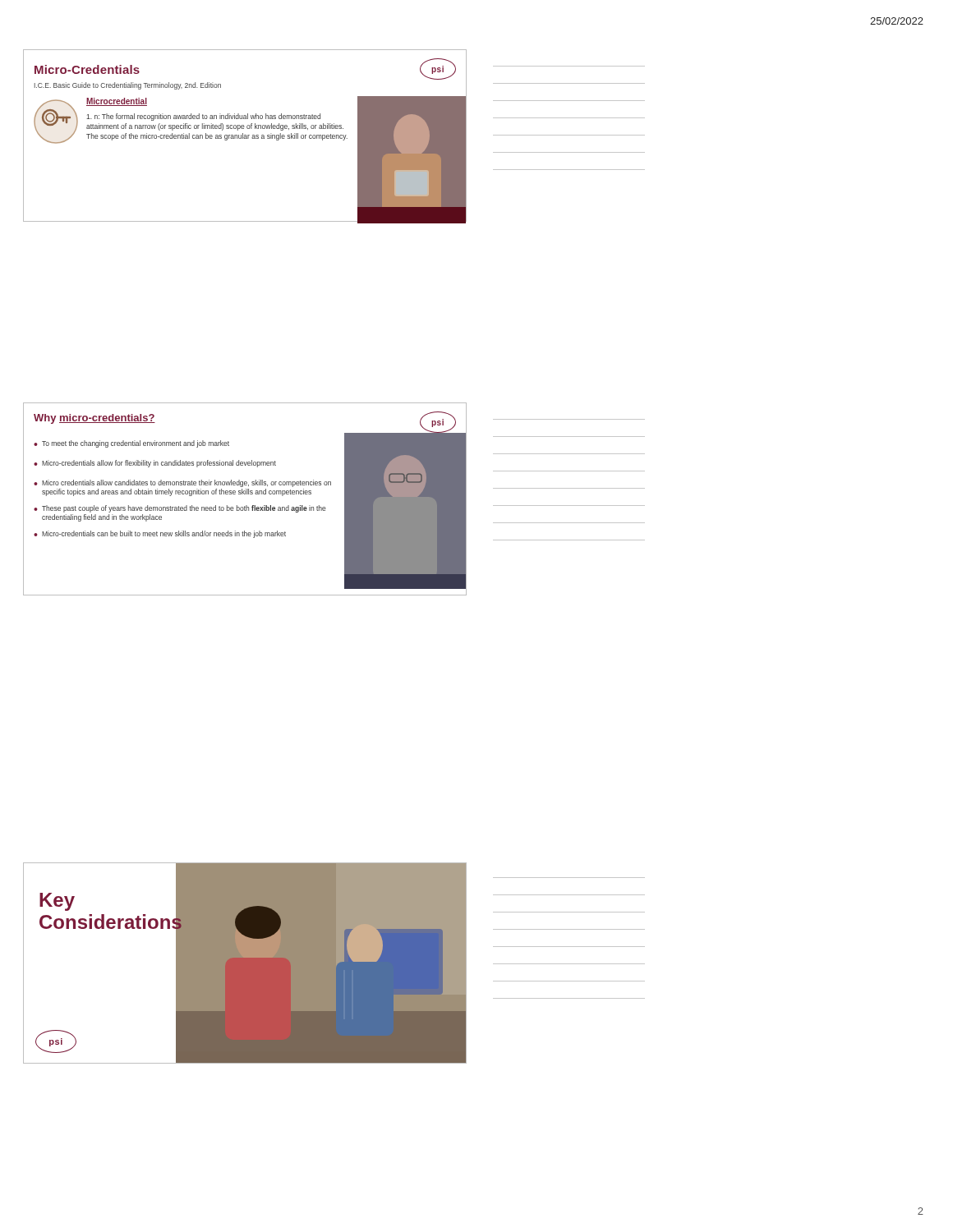Find the element starting "Why micro-credentials?"

[x=94, y=418]
